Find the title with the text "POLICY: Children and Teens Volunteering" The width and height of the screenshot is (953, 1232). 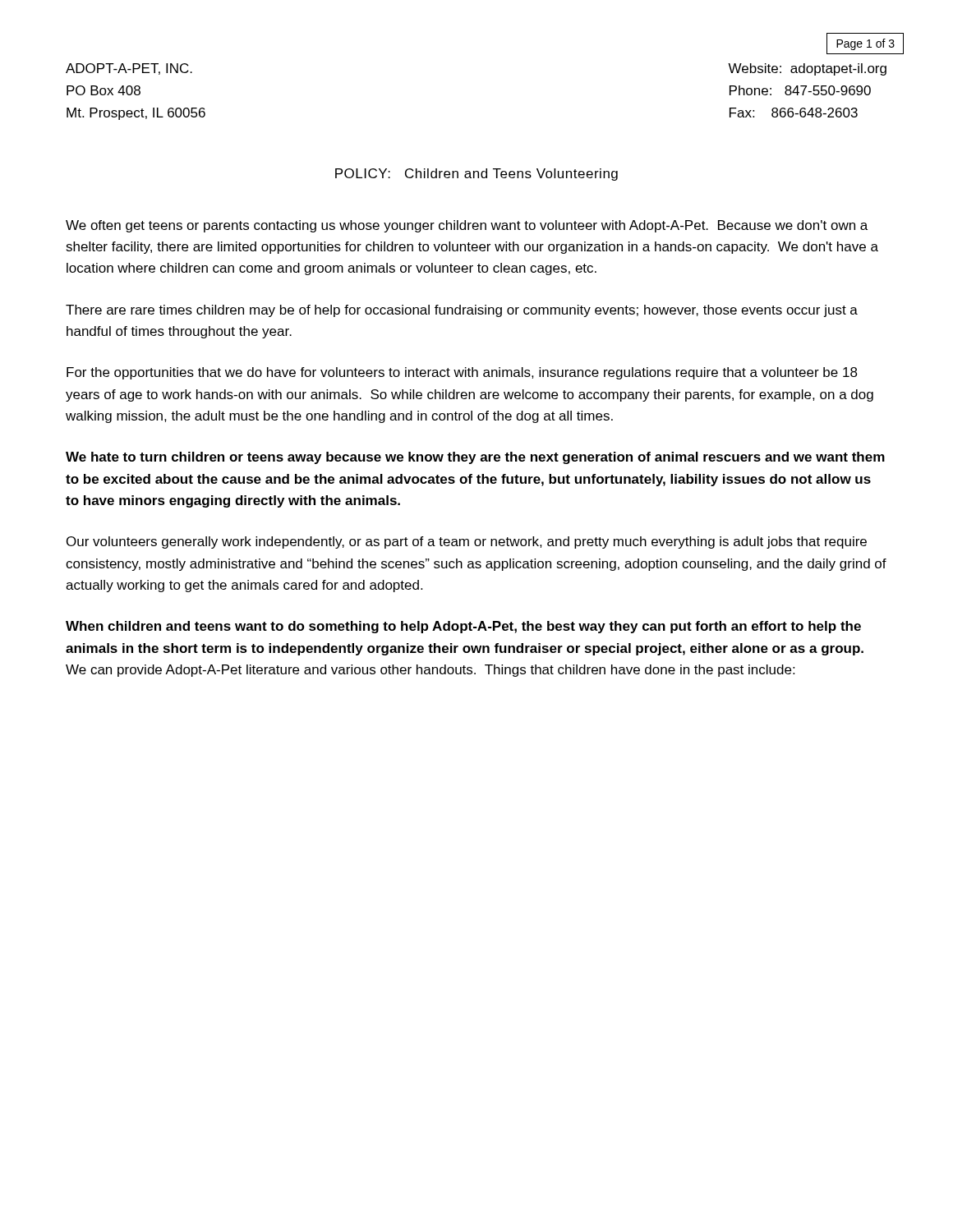[x=476, y=173]
